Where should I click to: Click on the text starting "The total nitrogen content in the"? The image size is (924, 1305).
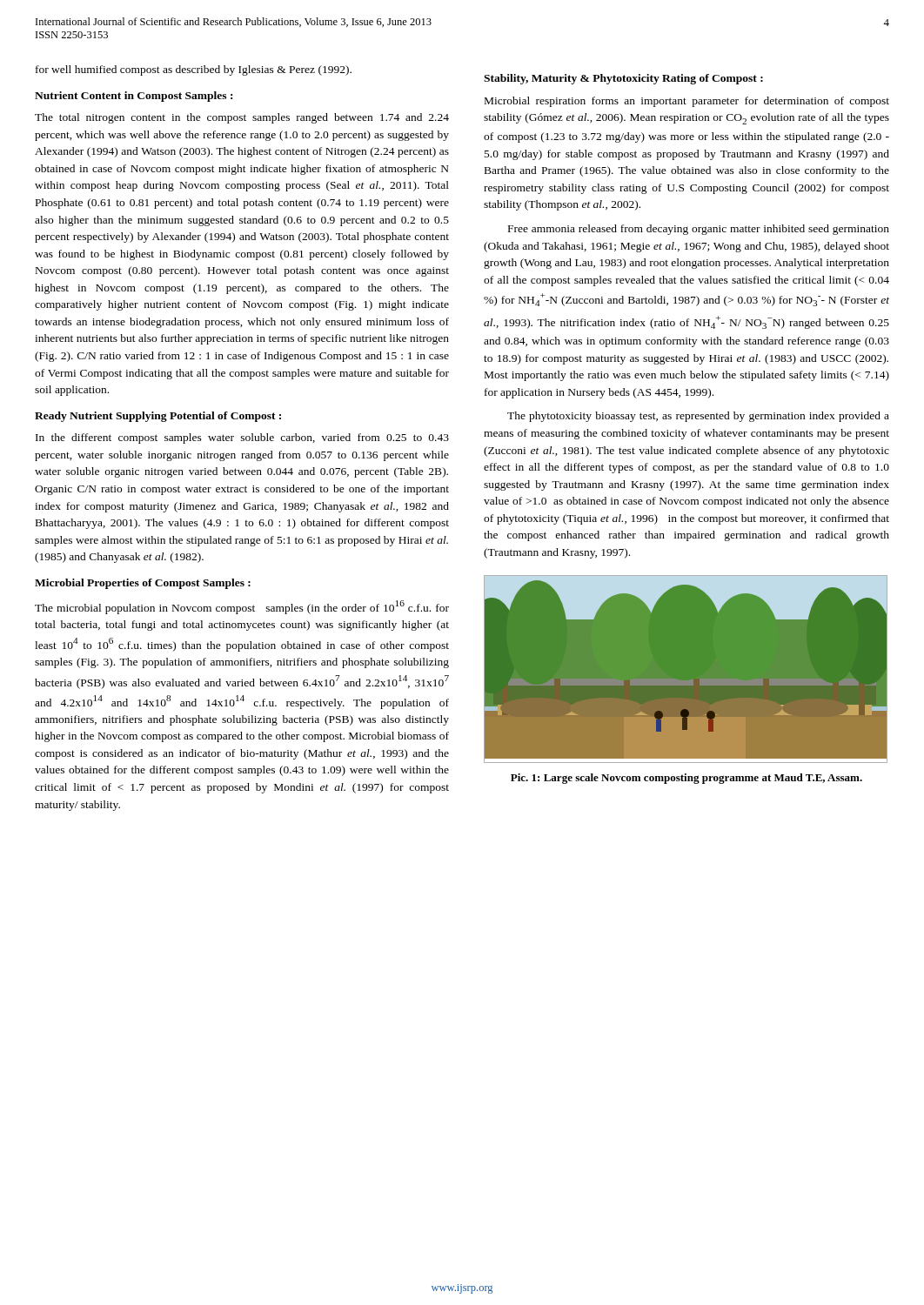pyautogui.click(x=242, y=253)
